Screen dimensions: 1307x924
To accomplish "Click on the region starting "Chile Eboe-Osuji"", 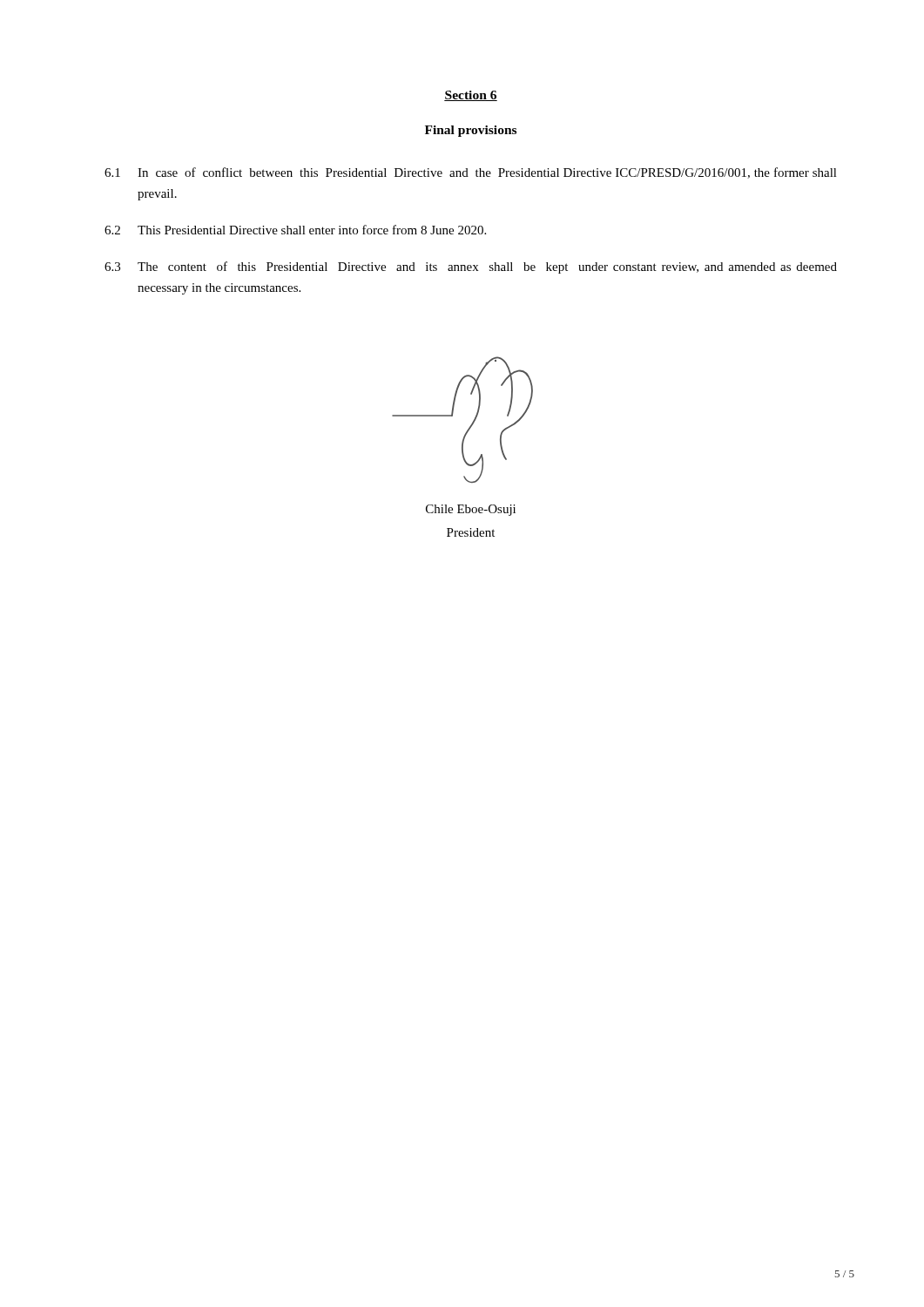I will (471, 509).
